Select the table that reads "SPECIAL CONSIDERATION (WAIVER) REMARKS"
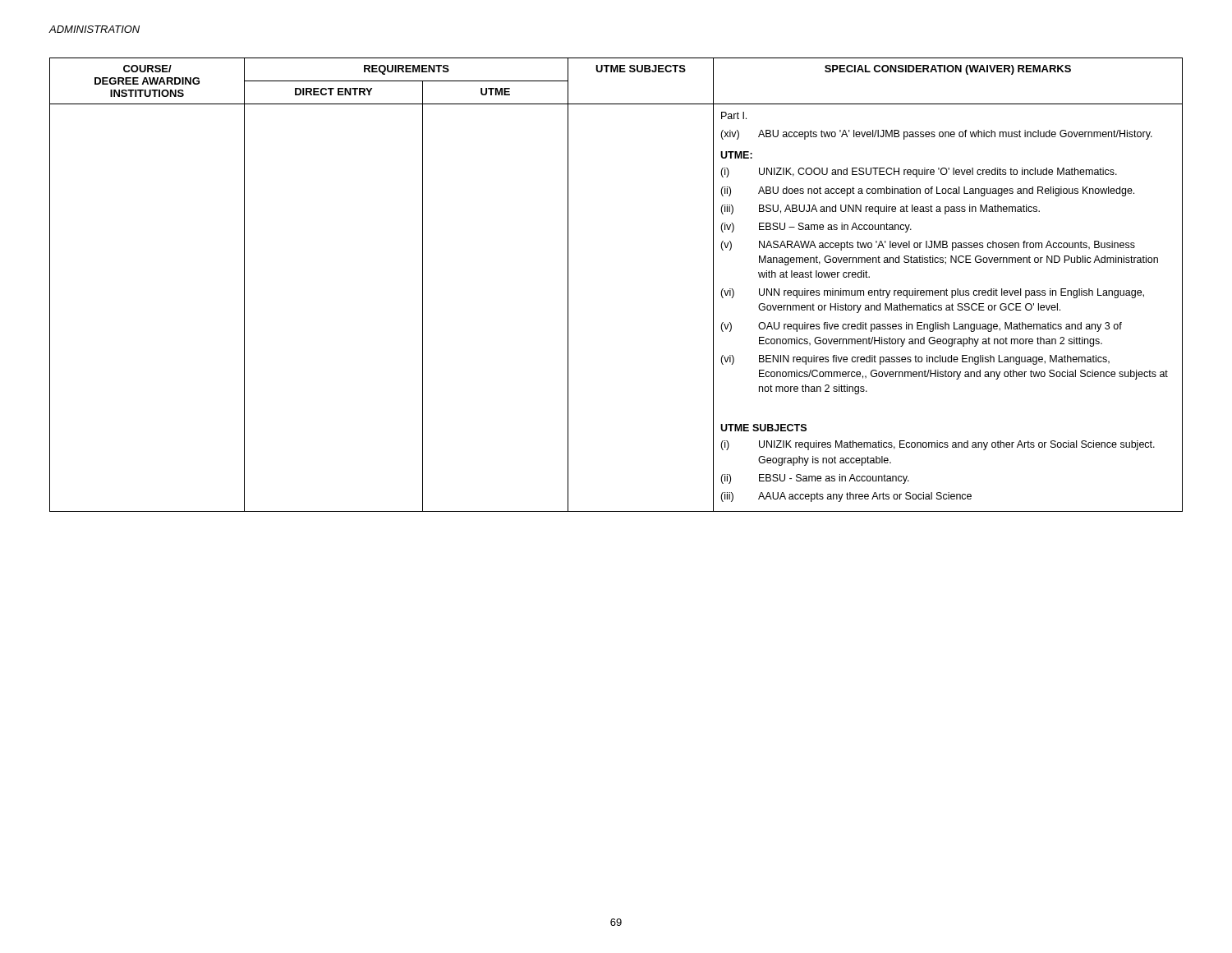Screen dimensions: 953x1232 coord(616,285)
